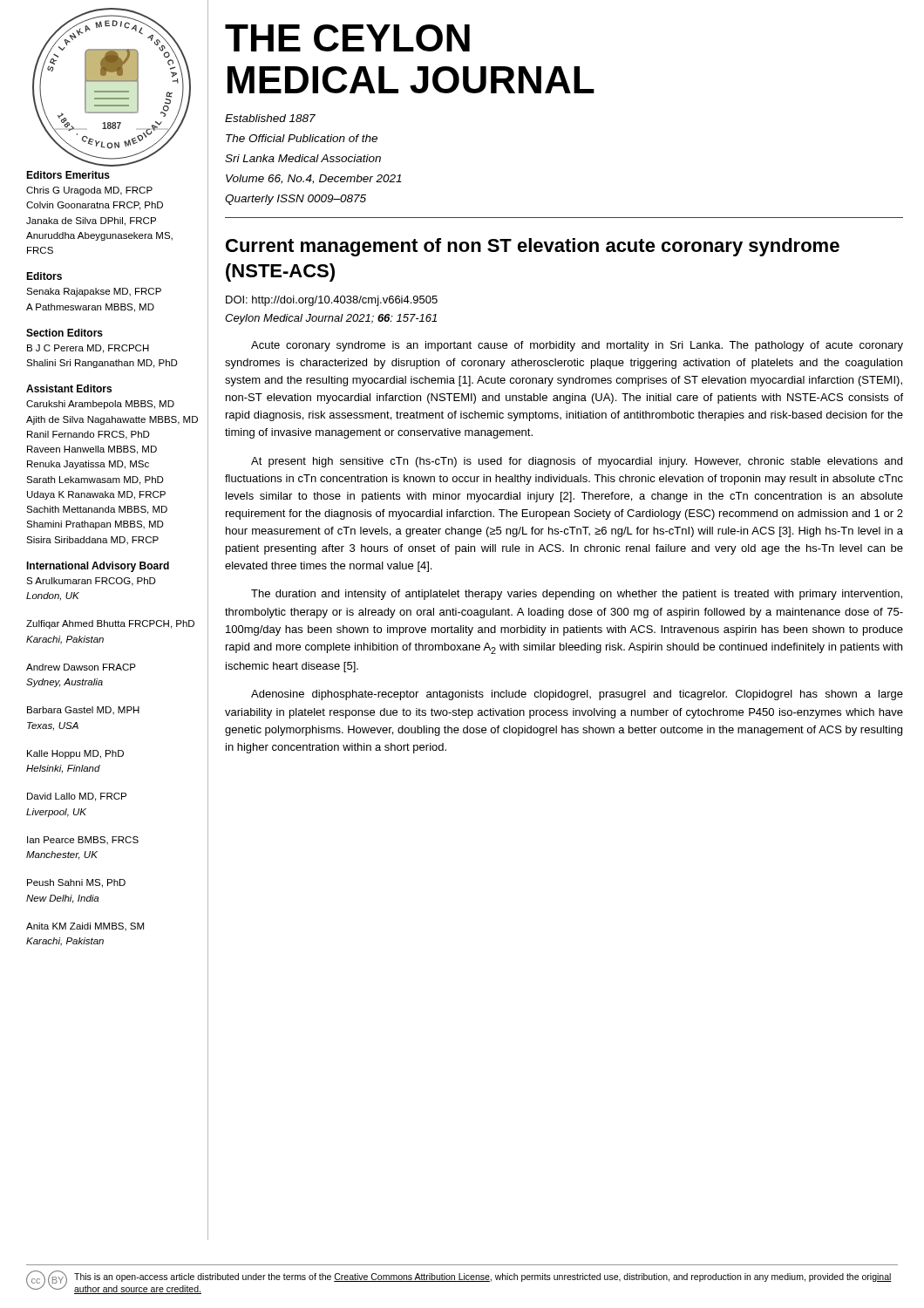Viewport: 924px width, 1308px height.
Task: Click the passage that begins "Established 1887 The"
Action: [x=314, y=158]
